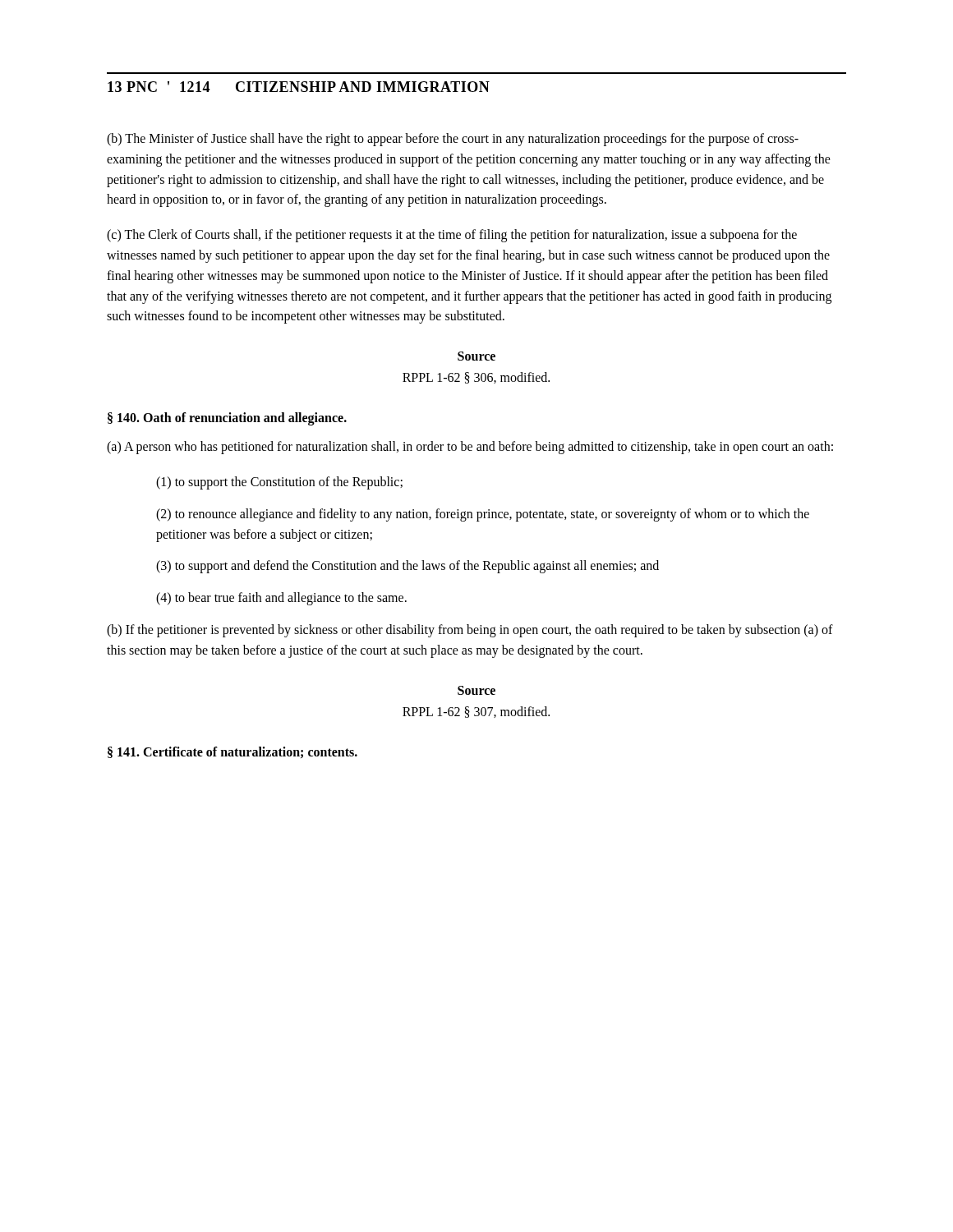The height and width of the screenshot is (1232, 953).
Task: Select the caption that reads "Source RPPL 1-62 § 306,"
Action: [x=476, y=367]
